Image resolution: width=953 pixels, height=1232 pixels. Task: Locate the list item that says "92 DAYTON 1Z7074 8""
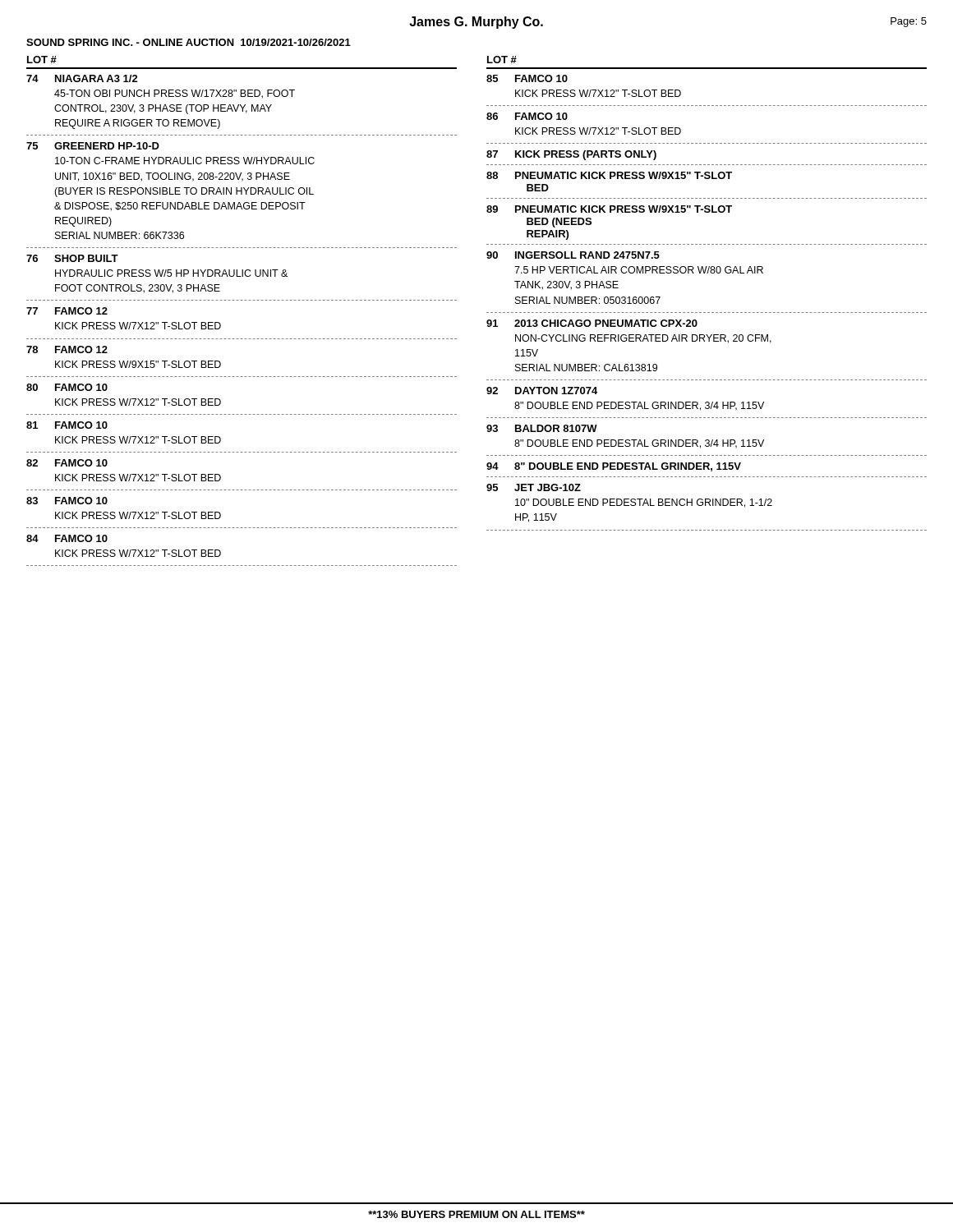click(x=707, y=399)
